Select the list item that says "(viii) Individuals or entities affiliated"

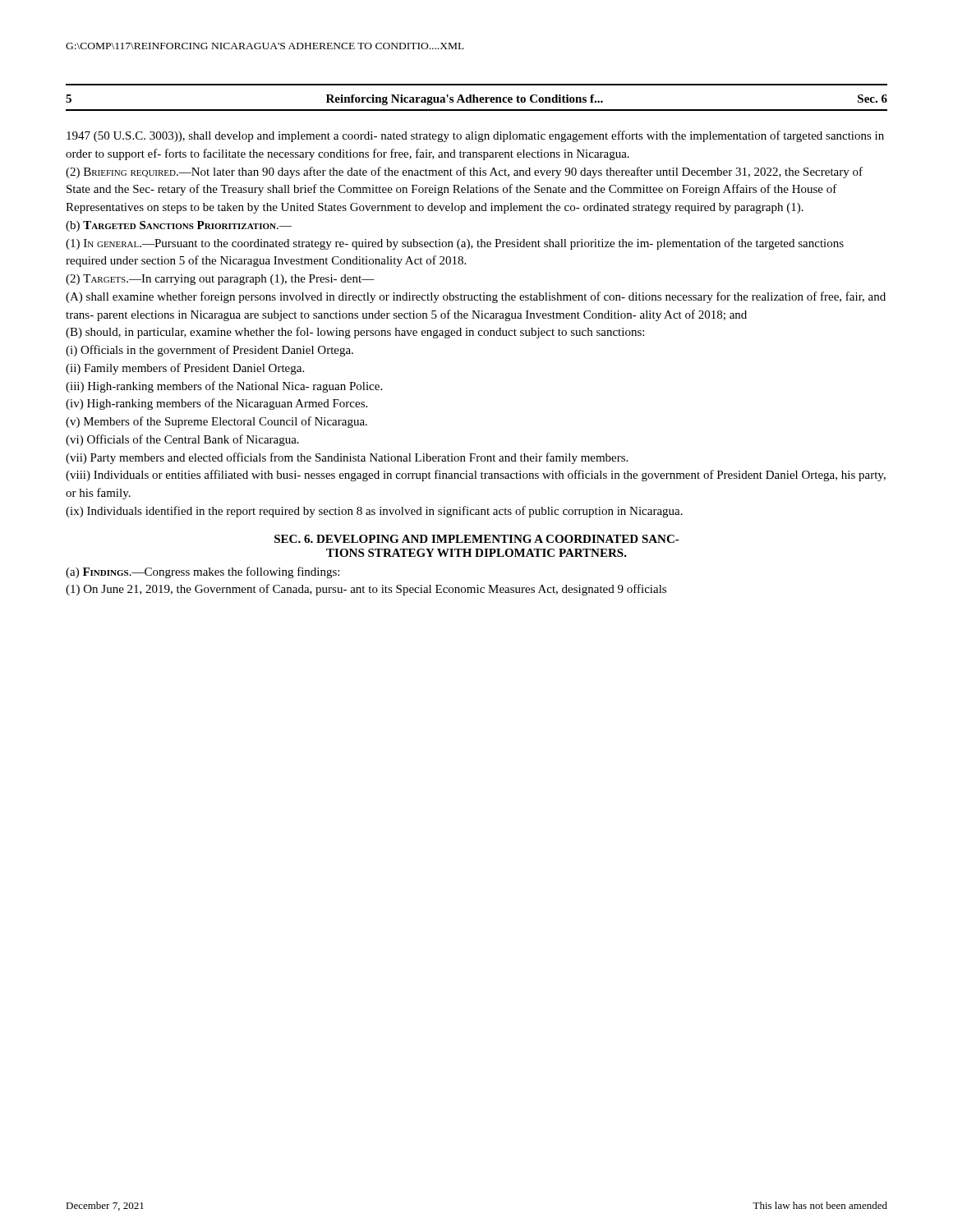click(x=476, y=485)
